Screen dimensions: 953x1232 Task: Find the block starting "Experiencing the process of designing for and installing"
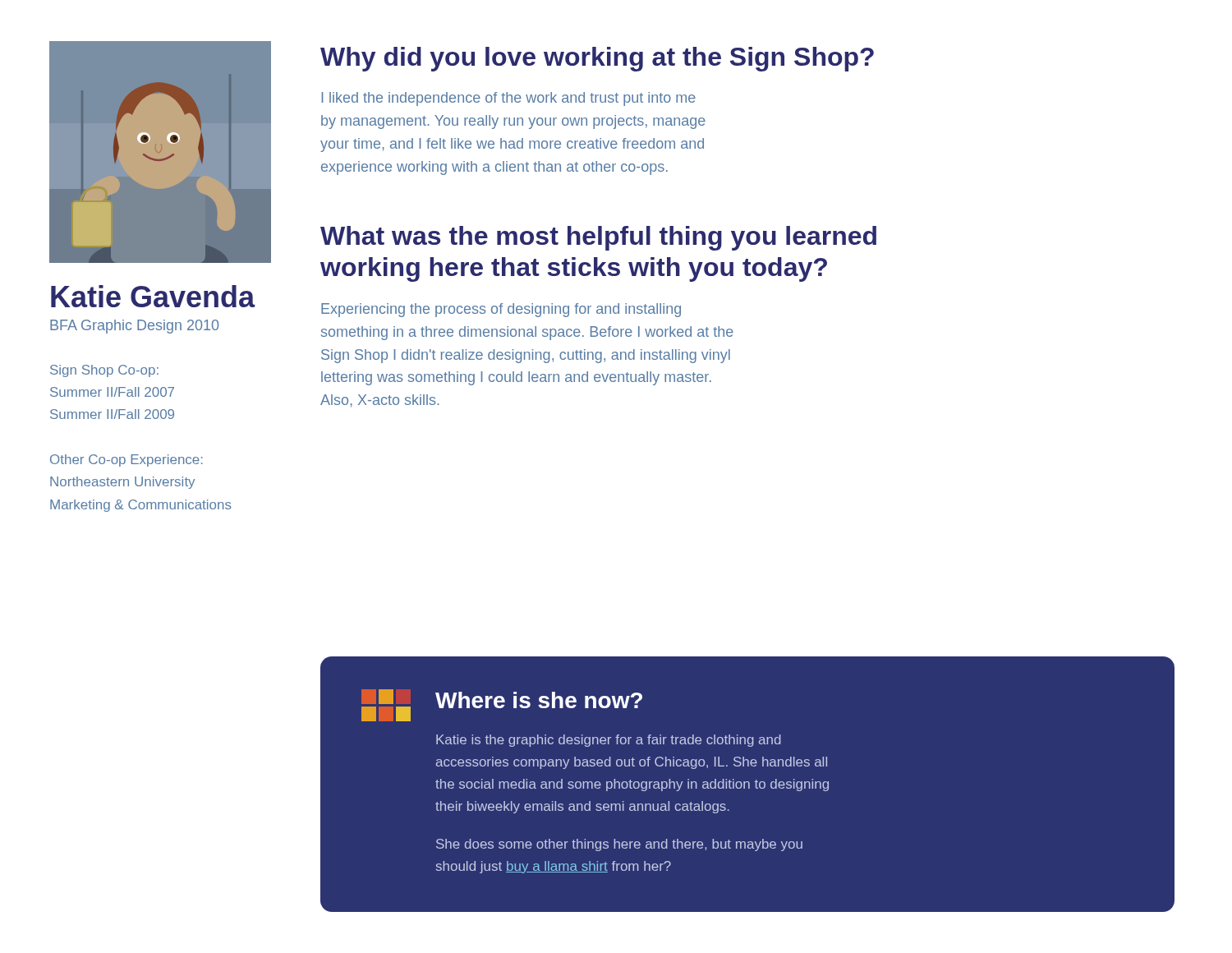pyautogui.click(x=527, y=355)
